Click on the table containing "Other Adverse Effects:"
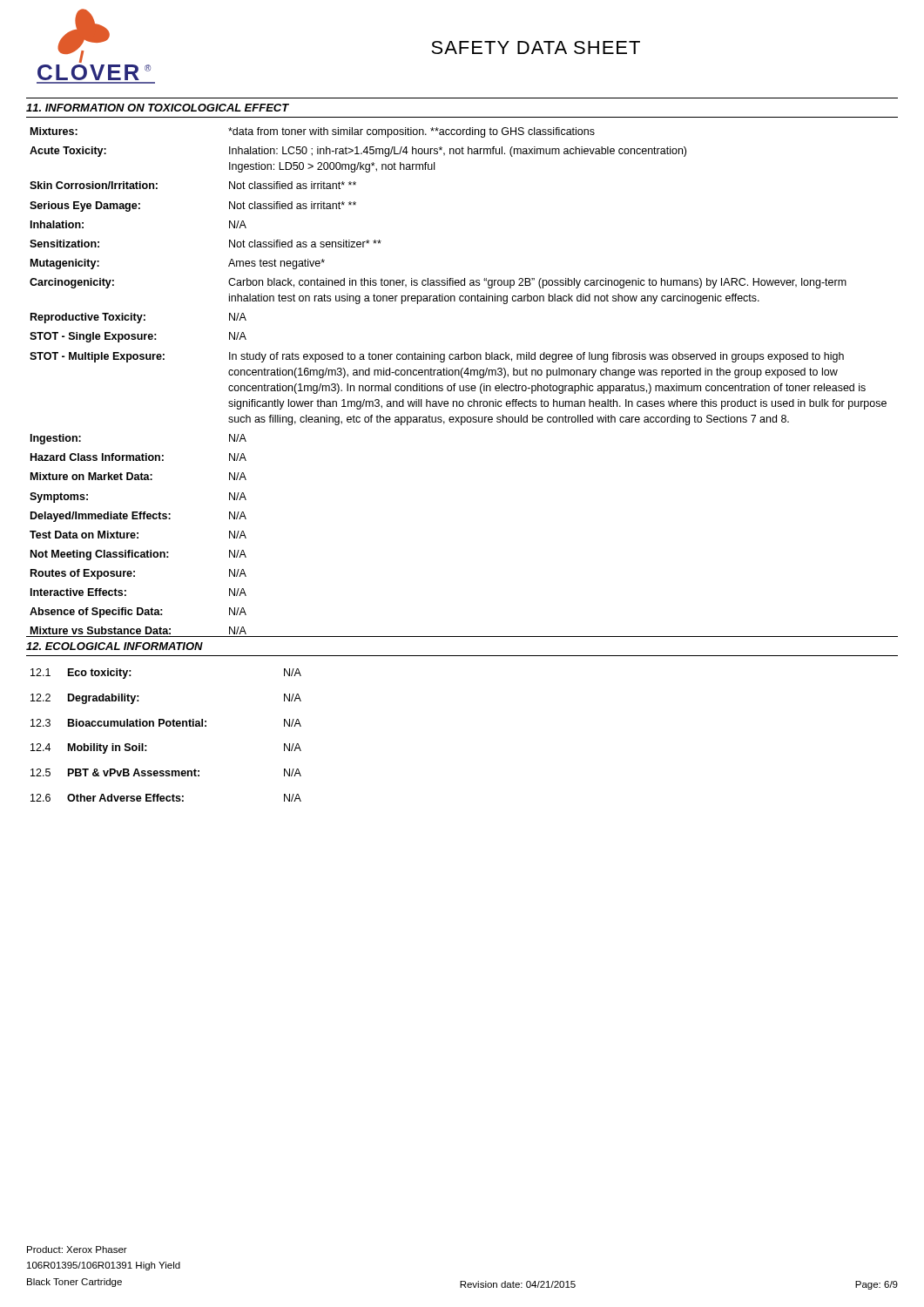The image size is (924, 1307). [x=462, y=736]
